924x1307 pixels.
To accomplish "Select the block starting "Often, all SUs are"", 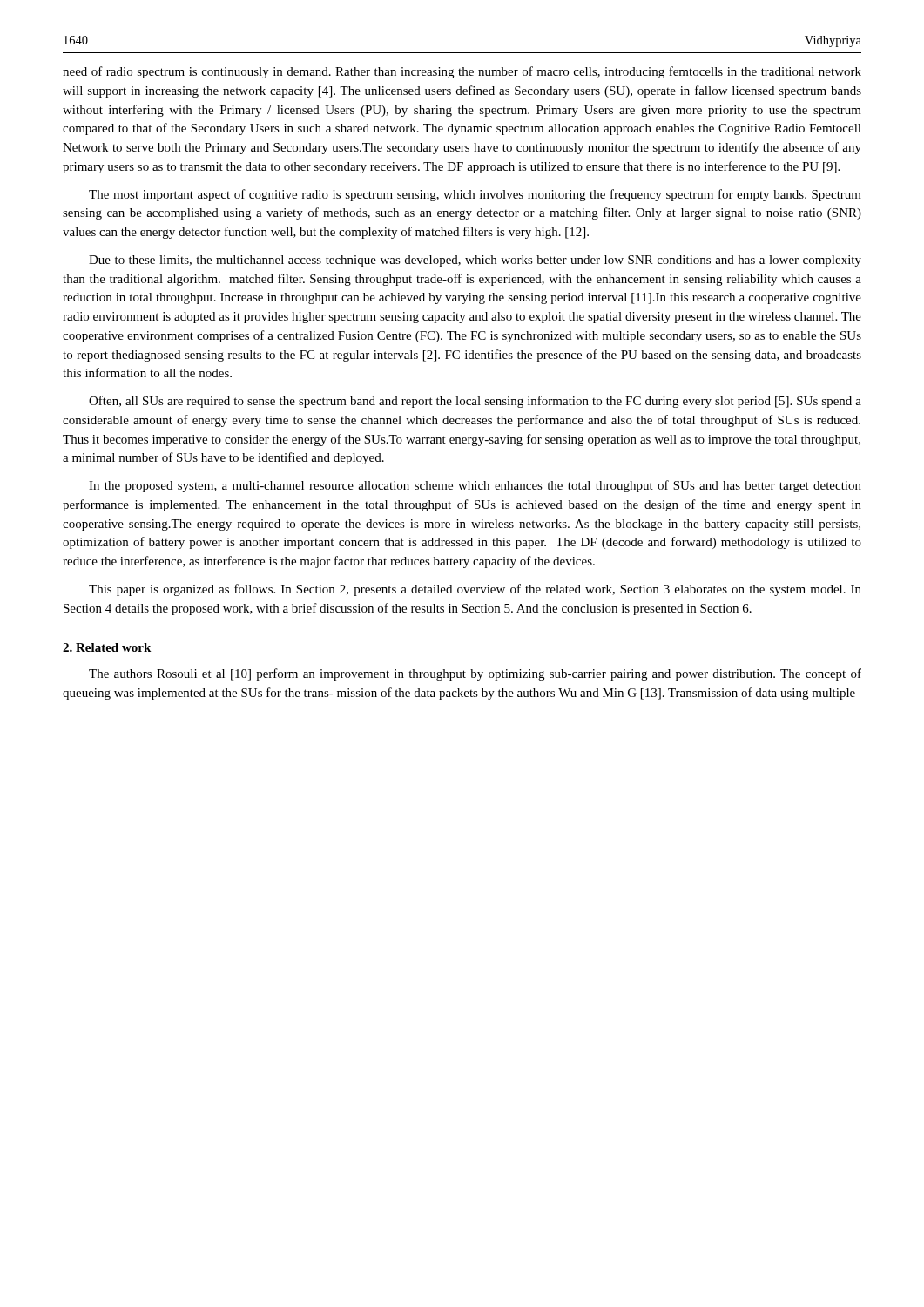I will [462, 430].
